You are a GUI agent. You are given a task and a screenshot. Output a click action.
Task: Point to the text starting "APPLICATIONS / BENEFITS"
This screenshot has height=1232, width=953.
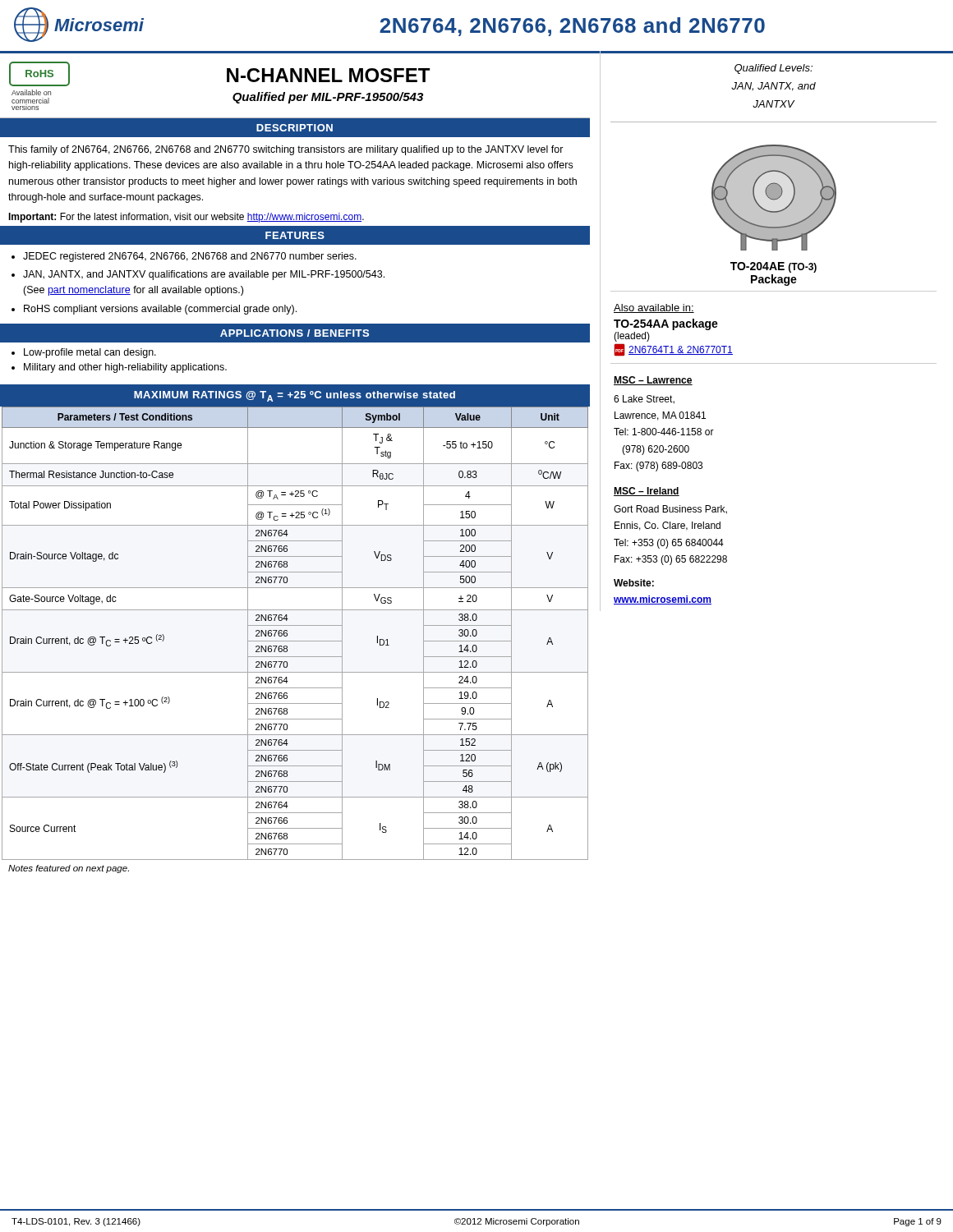point(295,333)
